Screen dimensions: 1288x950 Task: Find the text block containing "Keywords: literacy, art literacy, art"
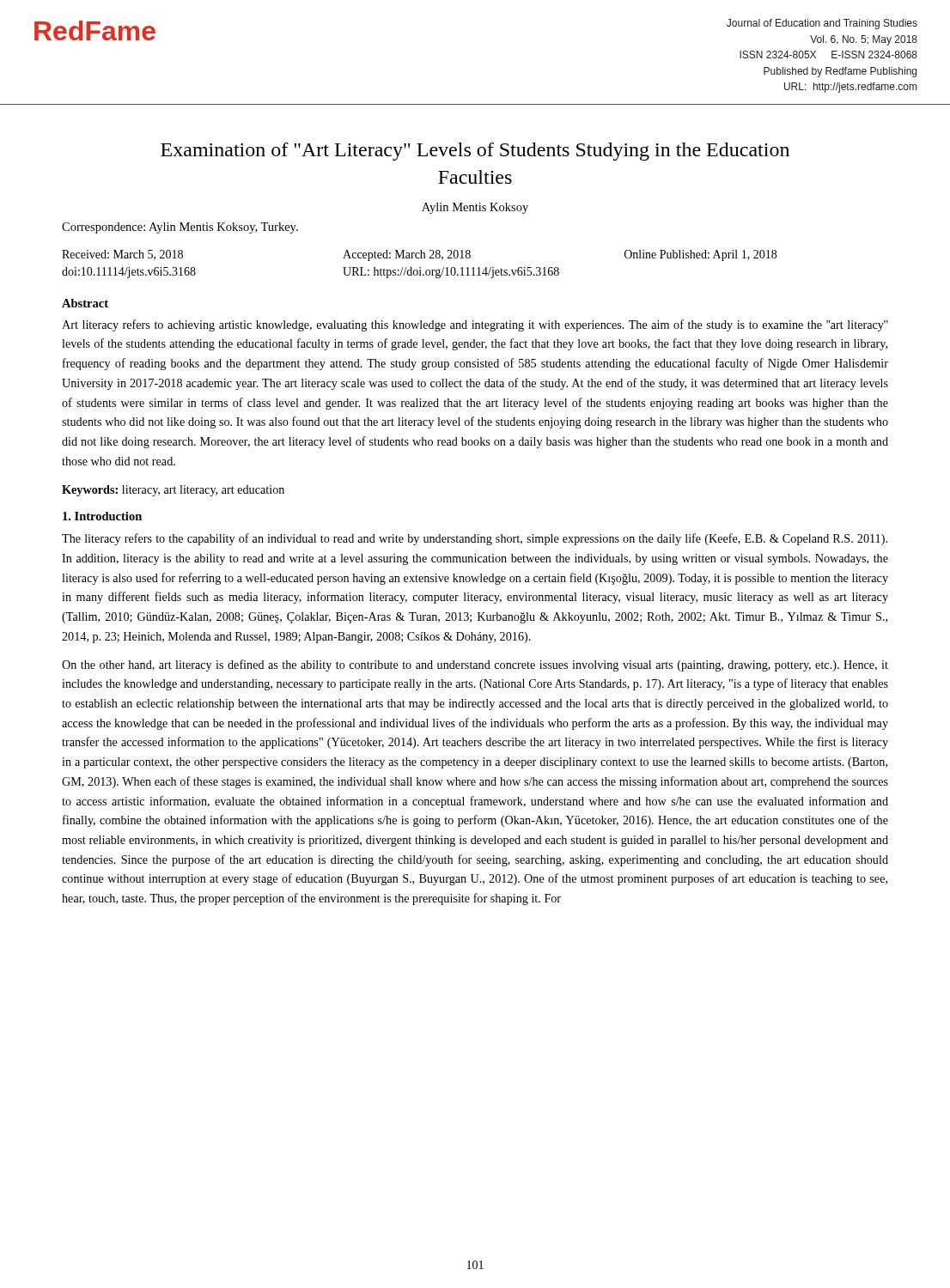pos(173,489)
